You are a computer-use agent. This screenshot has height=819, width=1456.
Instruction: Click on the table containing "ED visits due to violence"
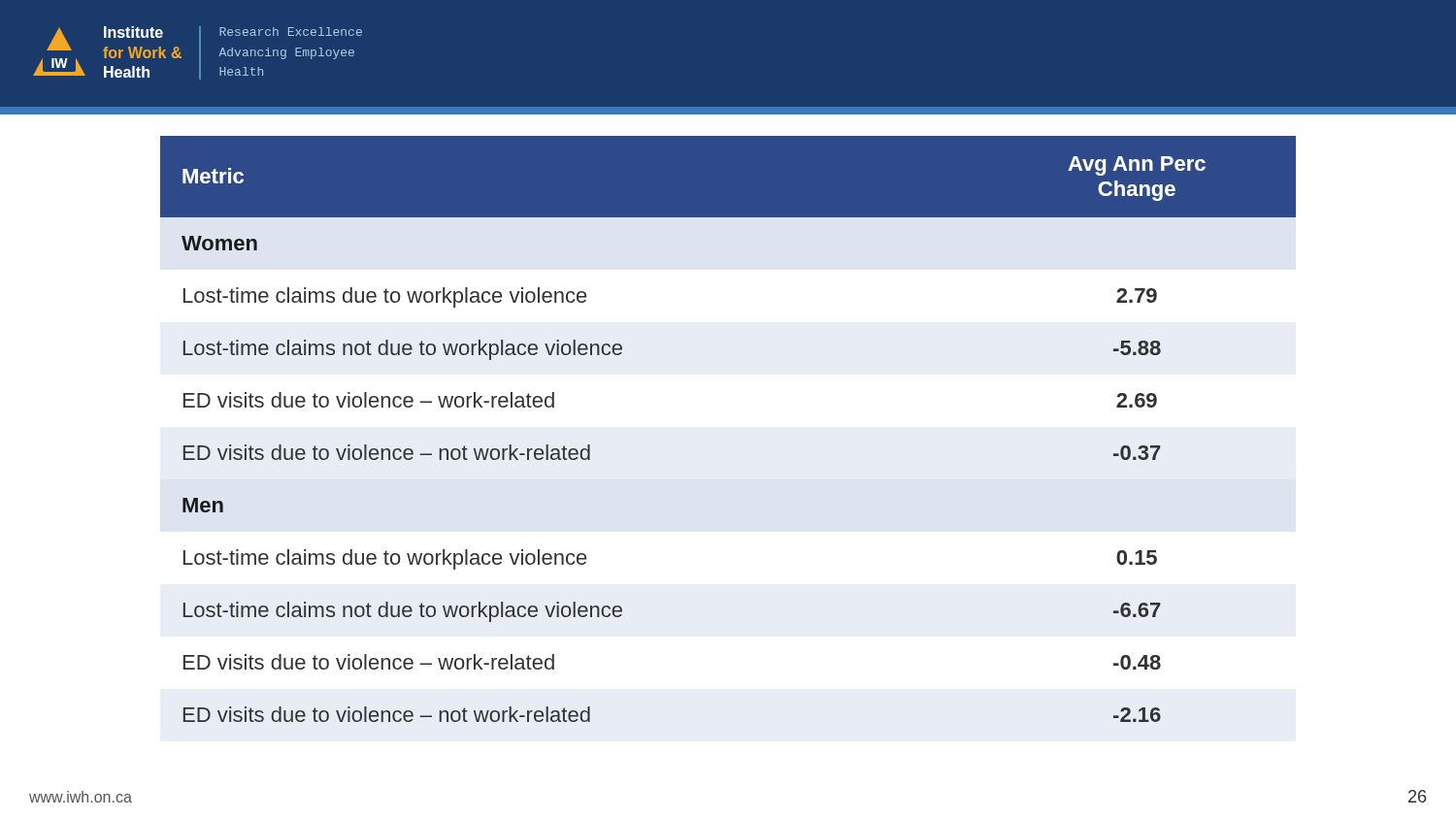click(x=728, y=439)
